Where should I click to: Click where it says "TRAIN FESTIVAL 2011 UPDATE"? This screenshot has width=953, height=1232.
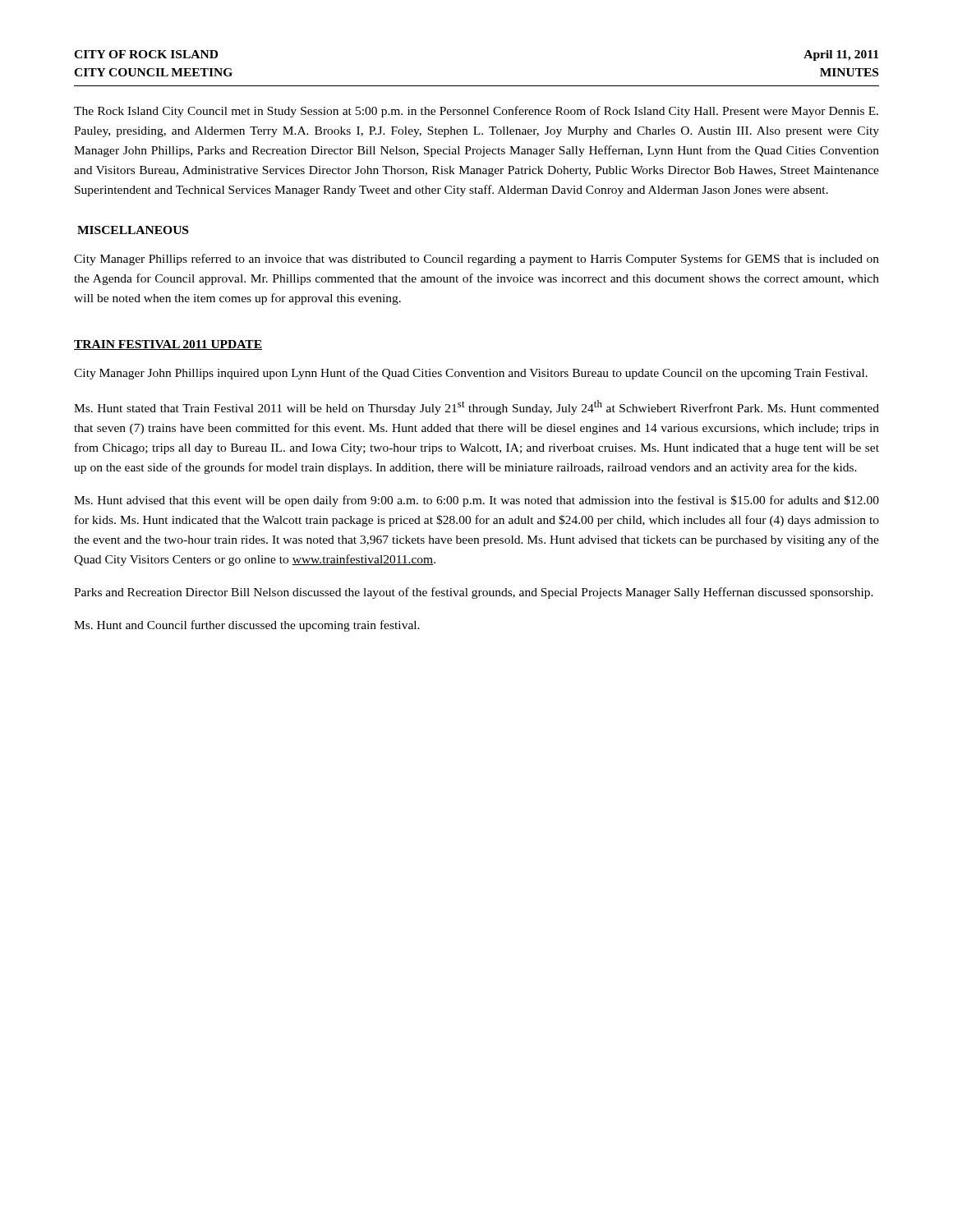point(168,343)
